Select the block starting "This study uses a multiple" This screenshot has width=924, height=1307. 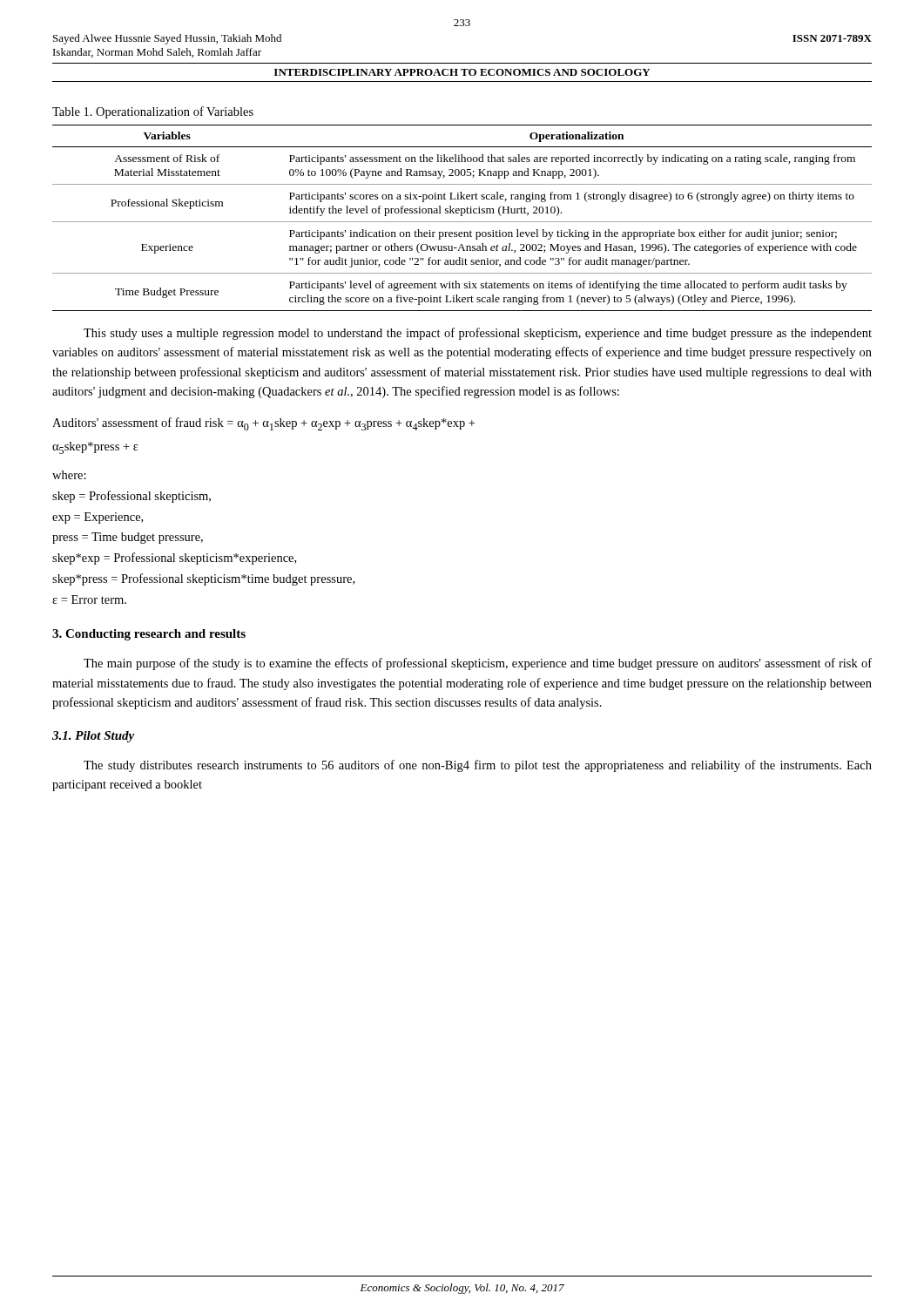pyautogui.click(x=462, y=362)
